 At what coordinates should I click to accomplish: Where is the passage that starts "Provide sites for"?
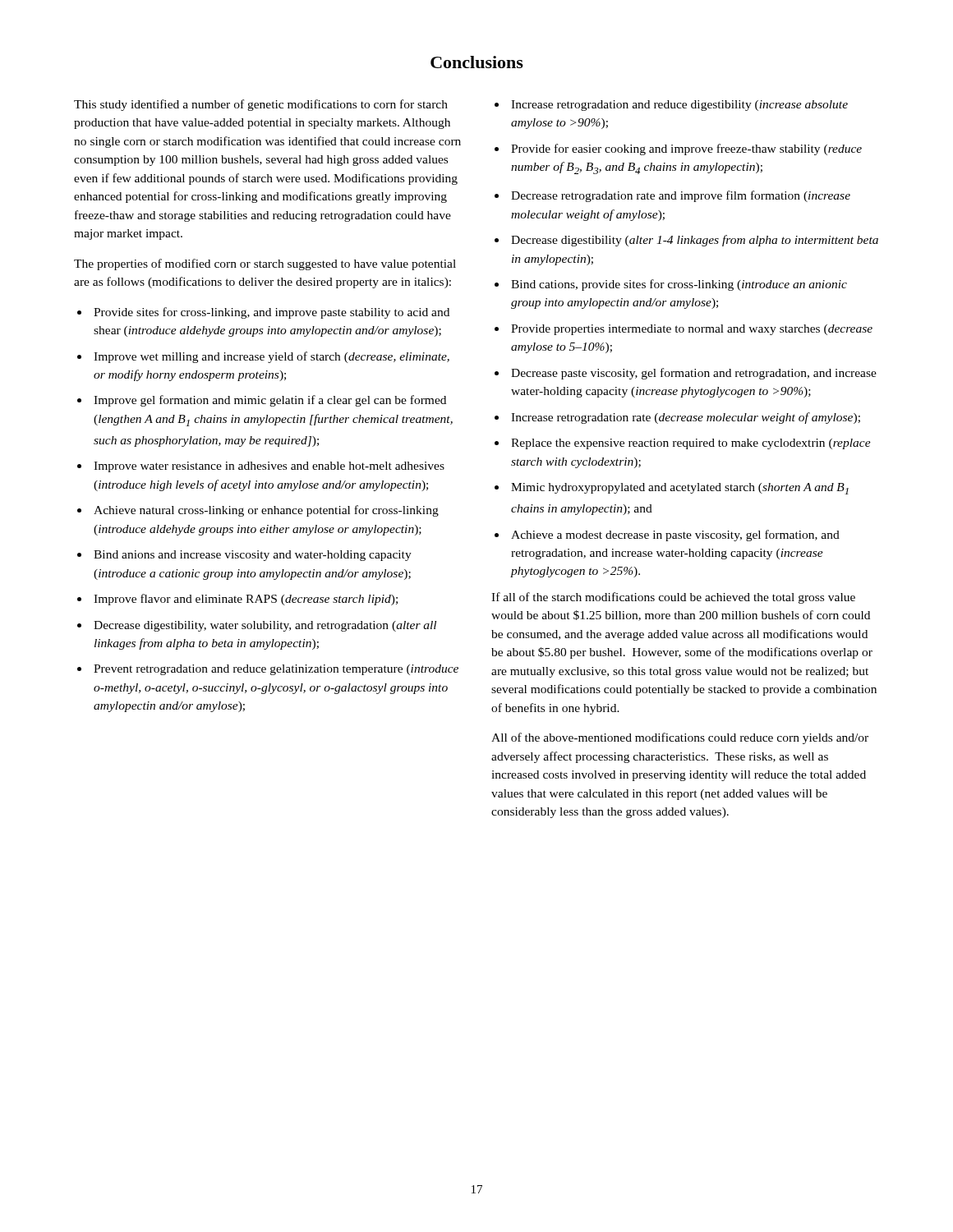[272, 321]
